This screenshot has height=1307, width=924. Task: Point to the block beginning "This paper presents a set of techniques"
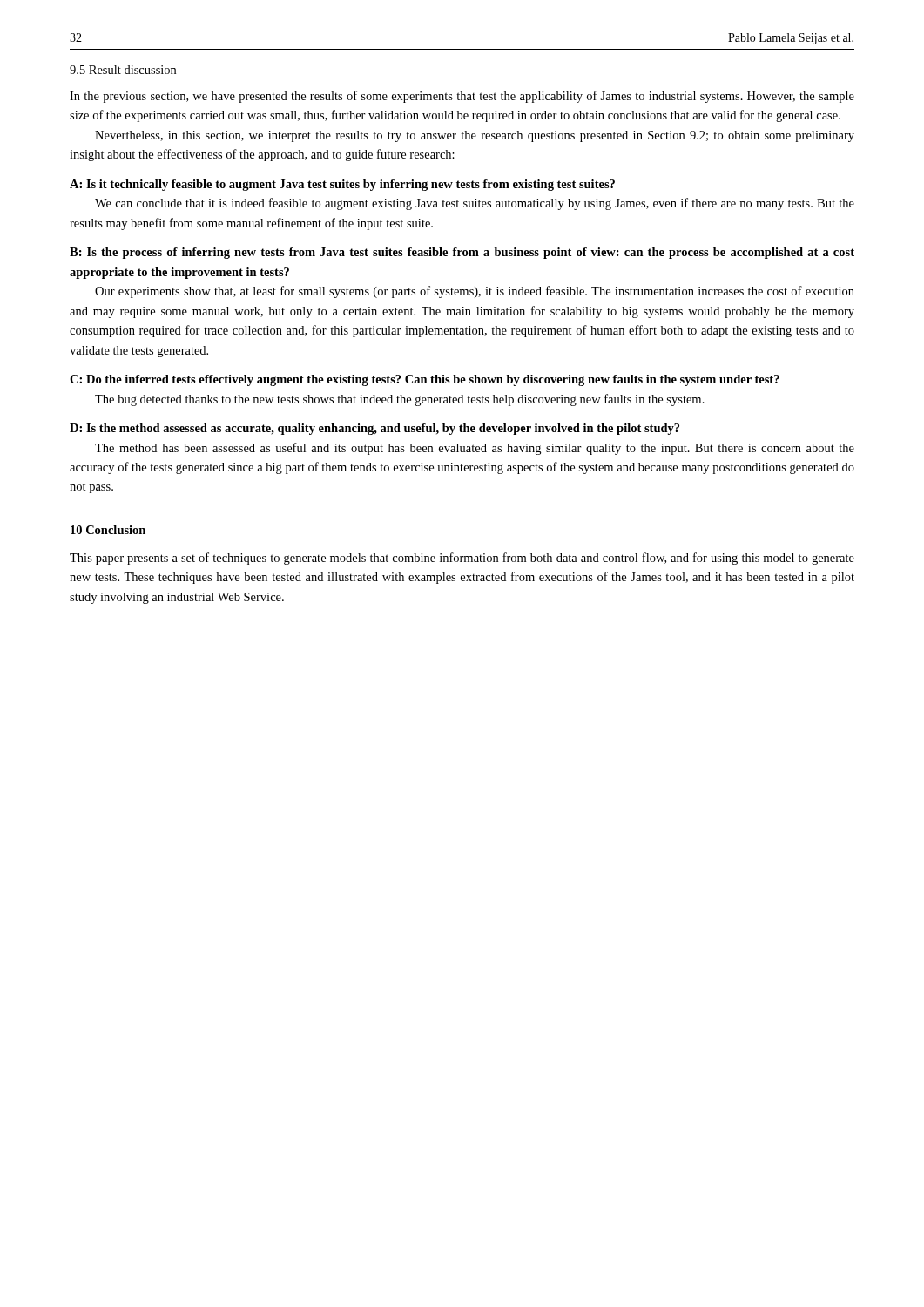coord(462,577)
